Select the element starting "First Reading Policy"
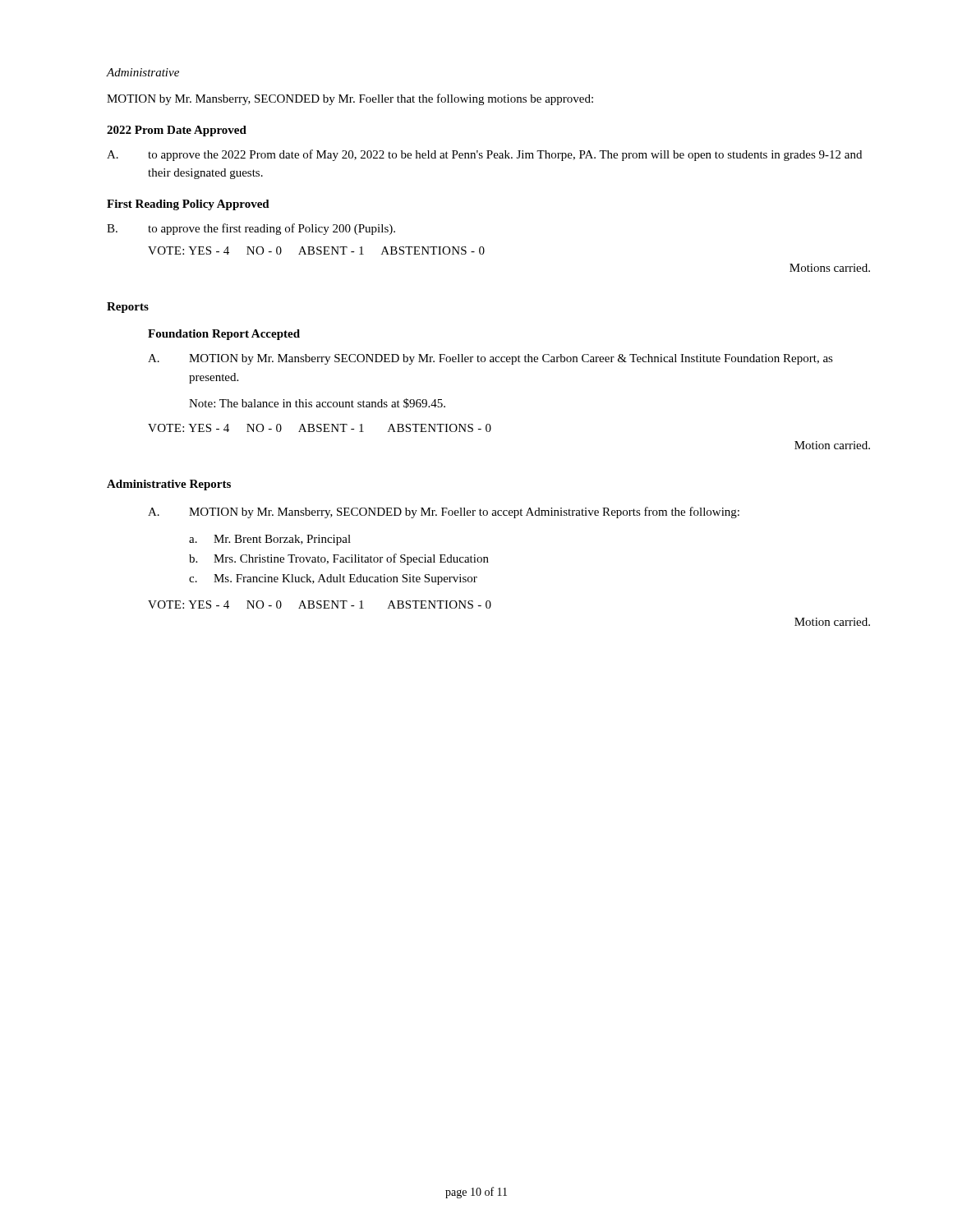The image size is (953, 1232). click(x=188, y=203)
